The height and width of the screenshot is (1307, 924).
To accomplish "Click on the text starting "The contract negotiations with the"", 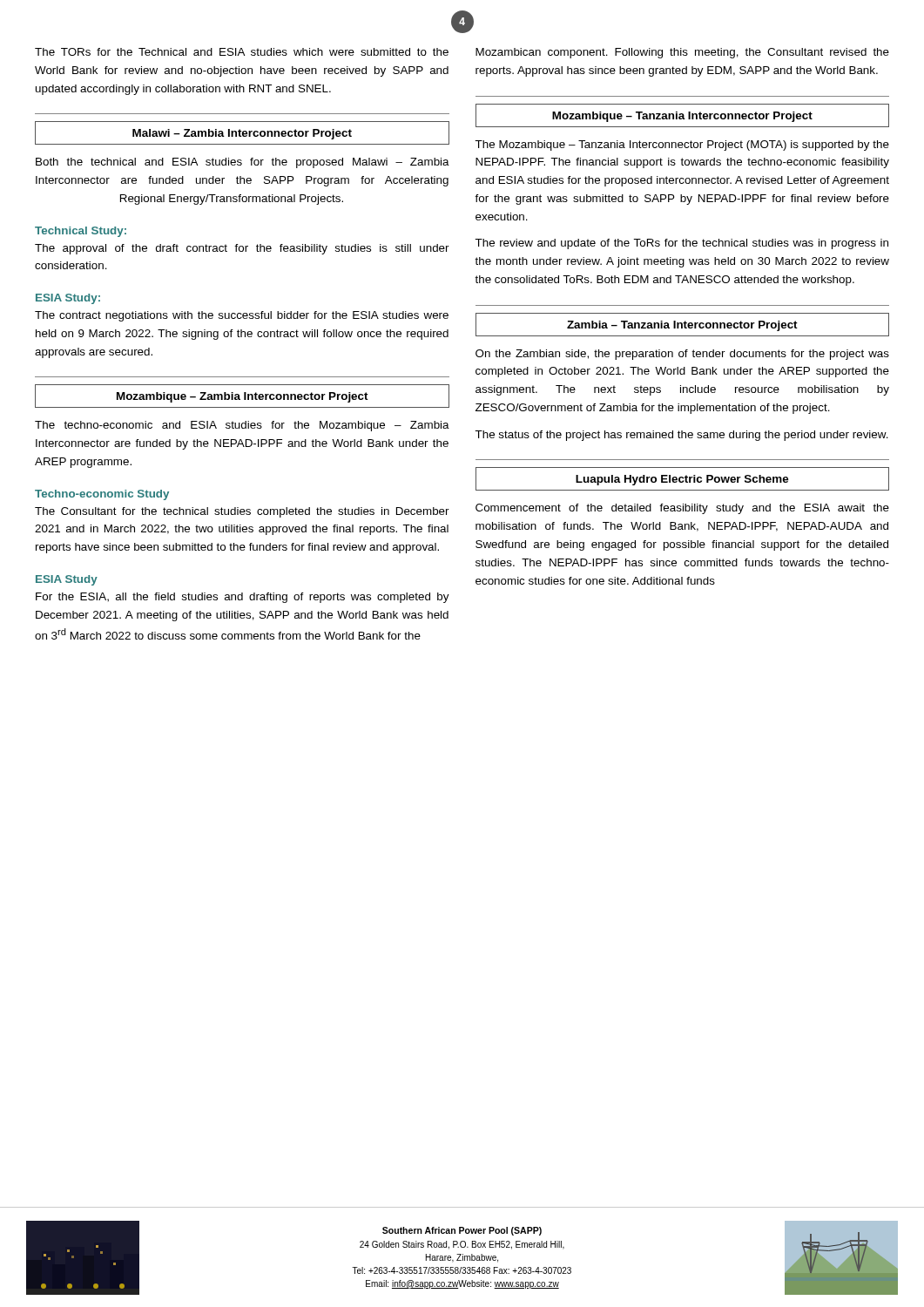I will point(242,333).
